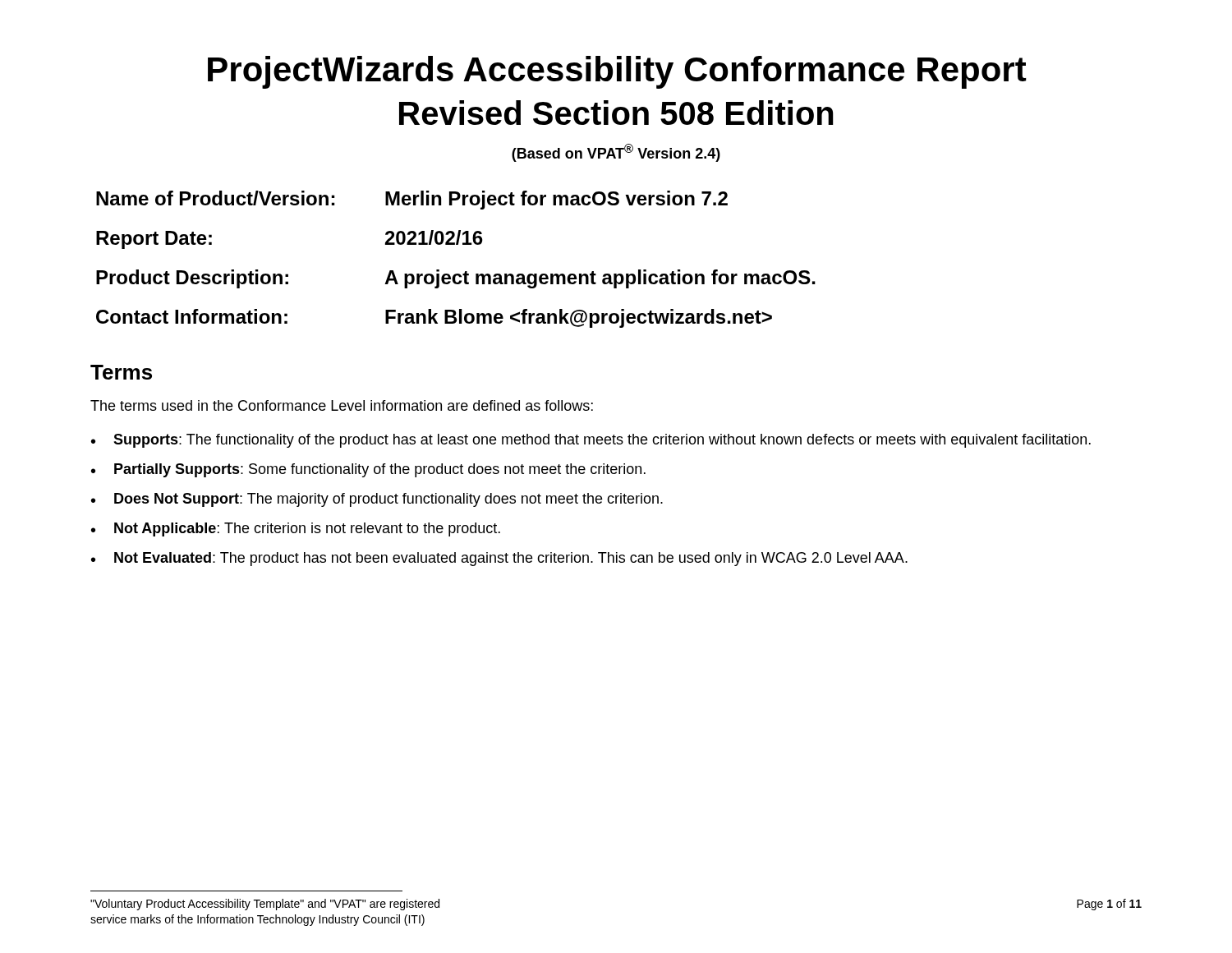Click on the element starting "• Not Applicable: The criterion is not"
Viewport: 1232px width, 953px height.
[296, 529]
